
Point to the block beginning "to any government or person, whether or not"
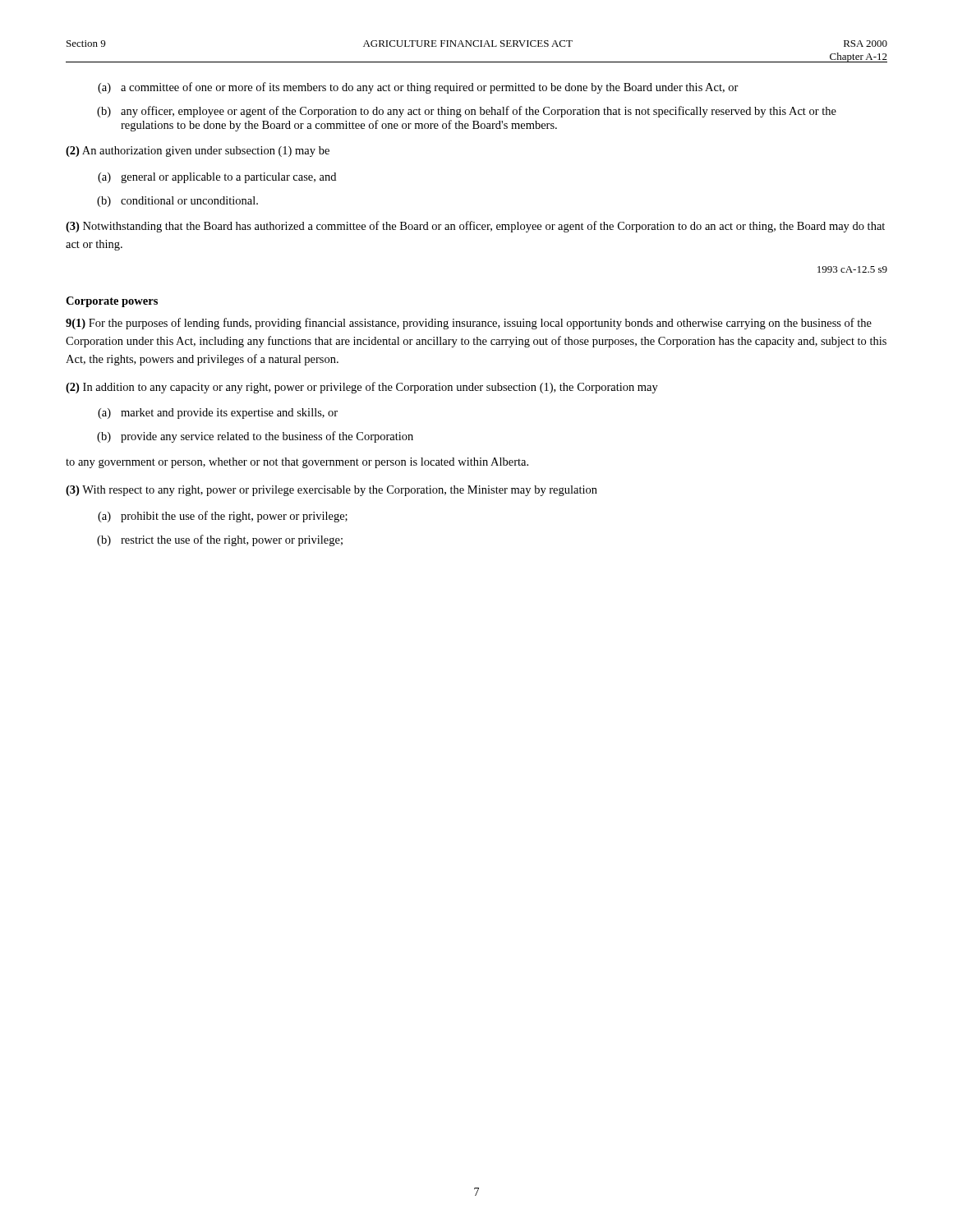pyautogui.click(x=297, y=462)
